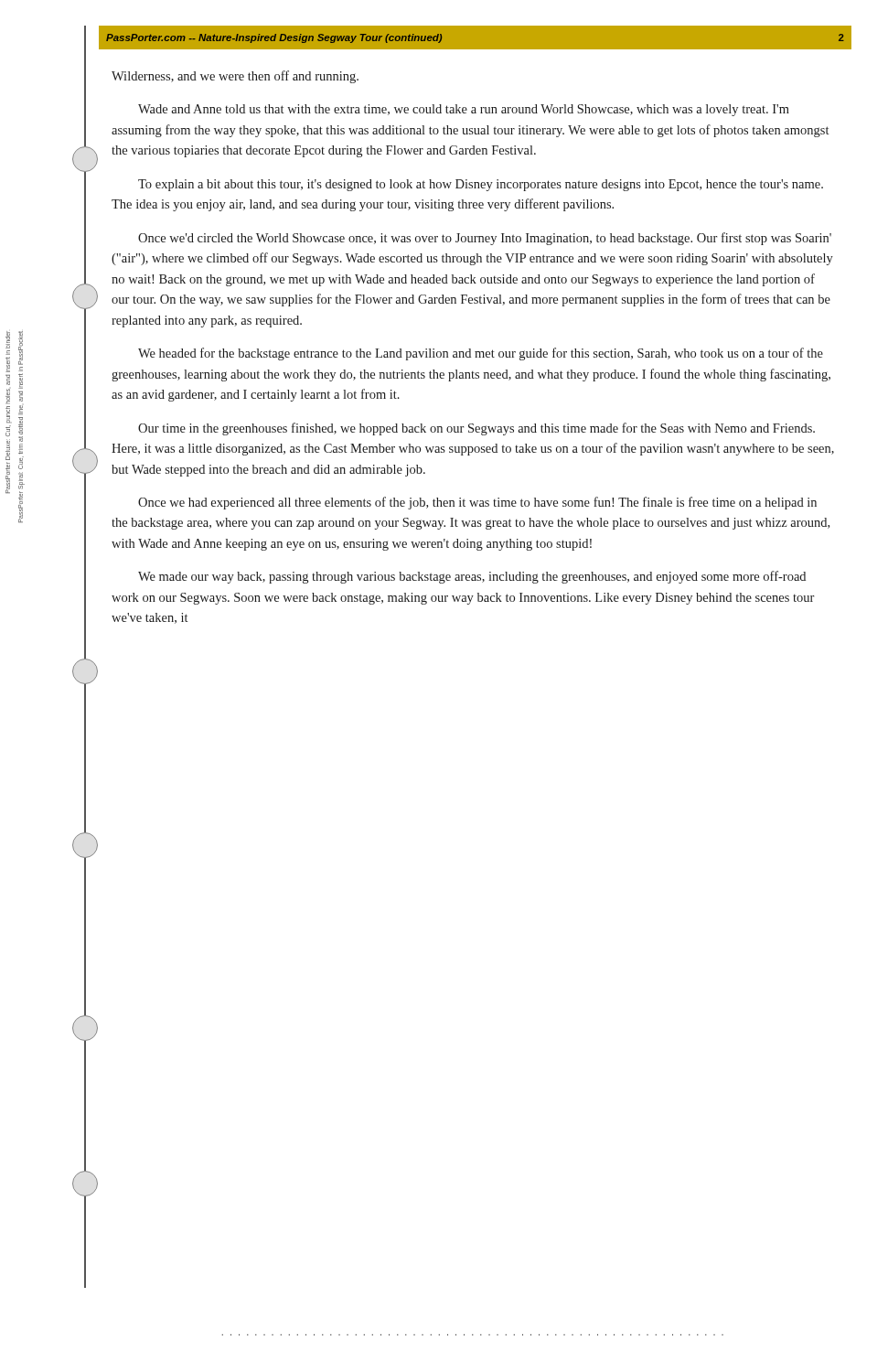The height and width of the screenshot is (1372, 888).
Task: Click the passage that begins "Our time in the greenhouses finished,"
Action: 473,448
